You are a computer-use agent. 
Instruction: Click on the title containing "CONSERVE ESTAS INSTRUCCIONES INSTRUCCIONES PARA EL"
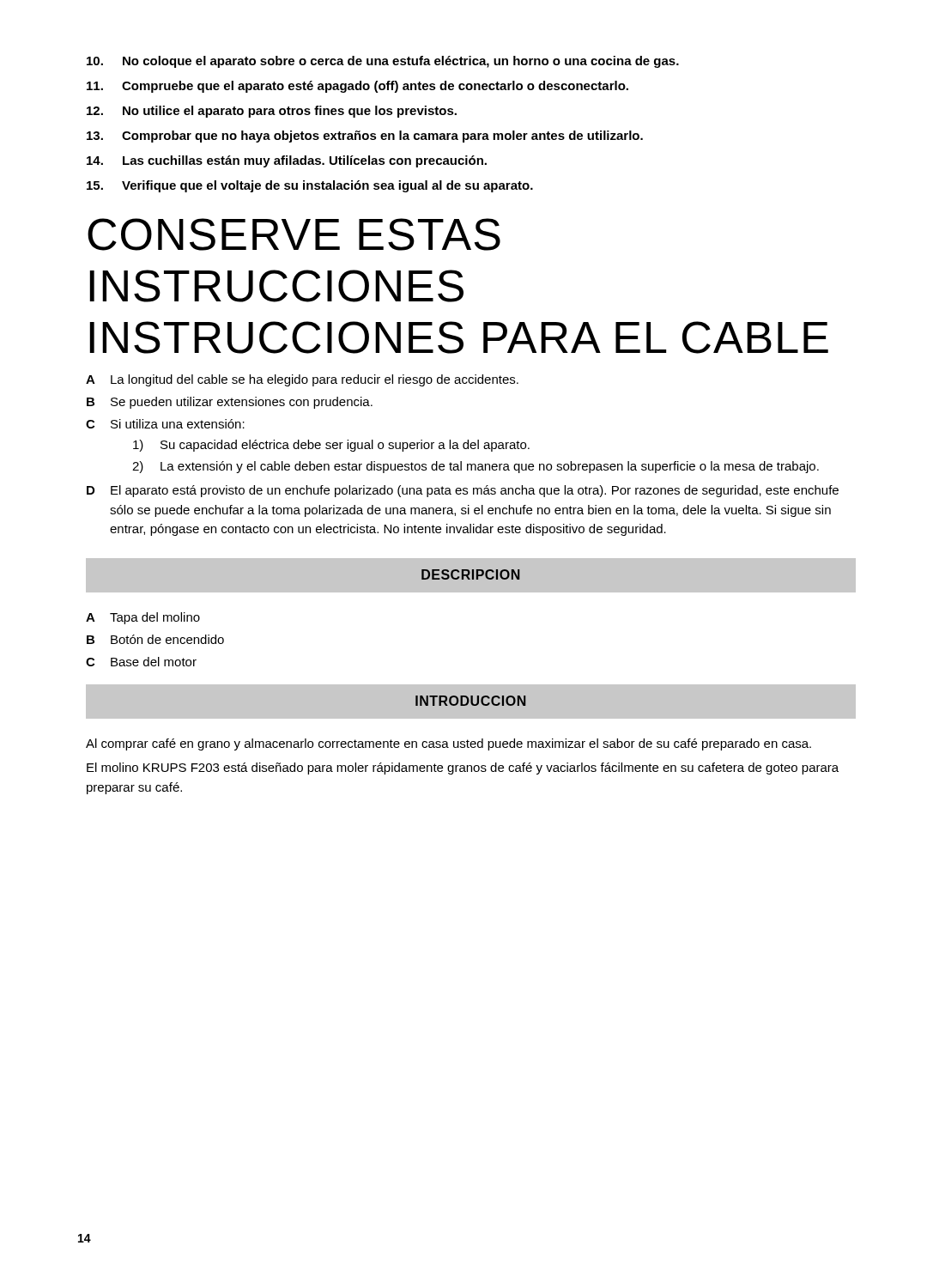click(458, 286)
